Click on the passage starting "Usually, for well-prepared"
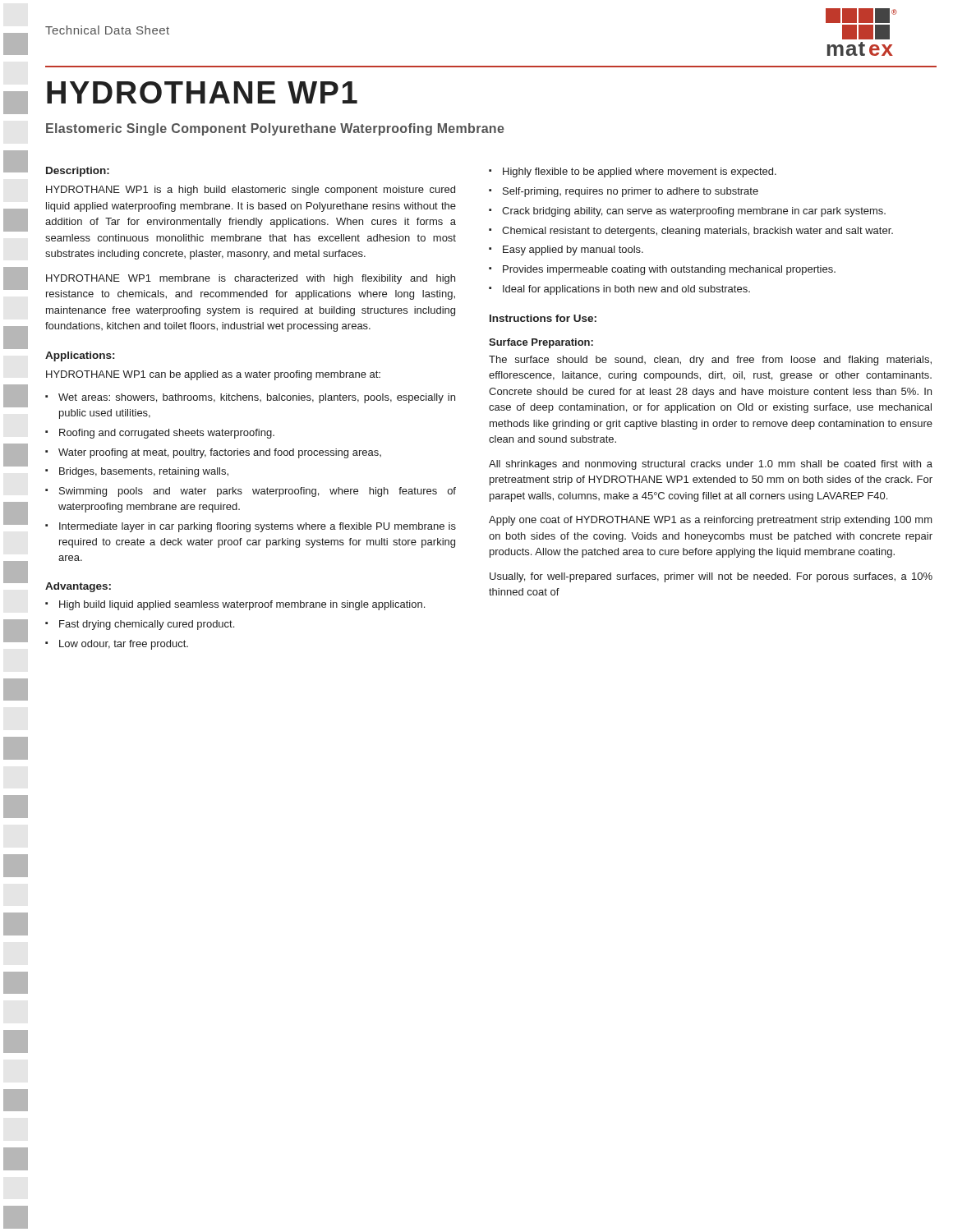The width and height of the screenshot is (953, 1232). pos(711,584)
